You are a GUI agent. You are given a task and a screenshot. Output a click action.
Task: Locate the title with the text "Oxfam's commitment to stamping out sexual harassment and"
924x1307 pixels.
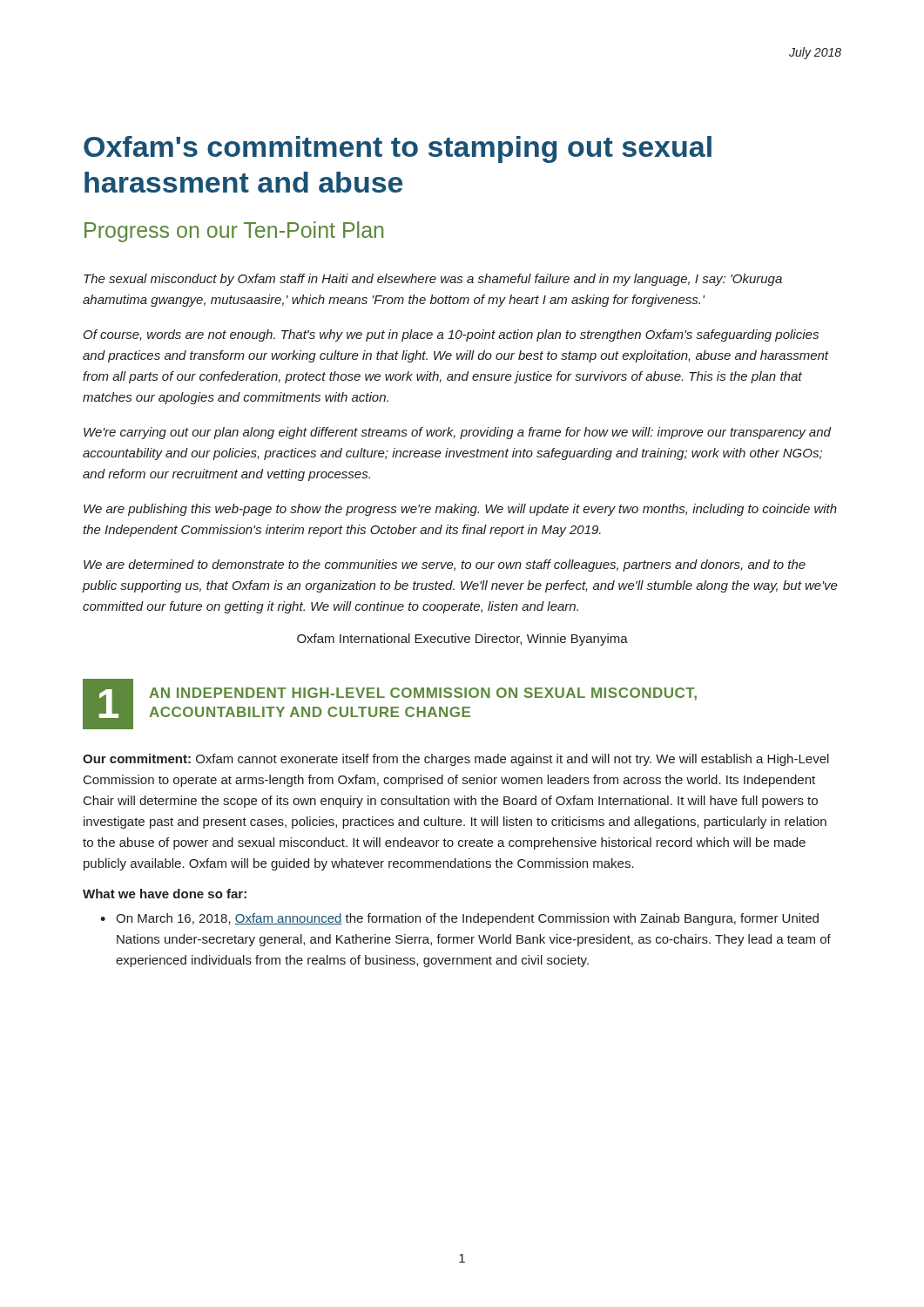pos(462,165)
